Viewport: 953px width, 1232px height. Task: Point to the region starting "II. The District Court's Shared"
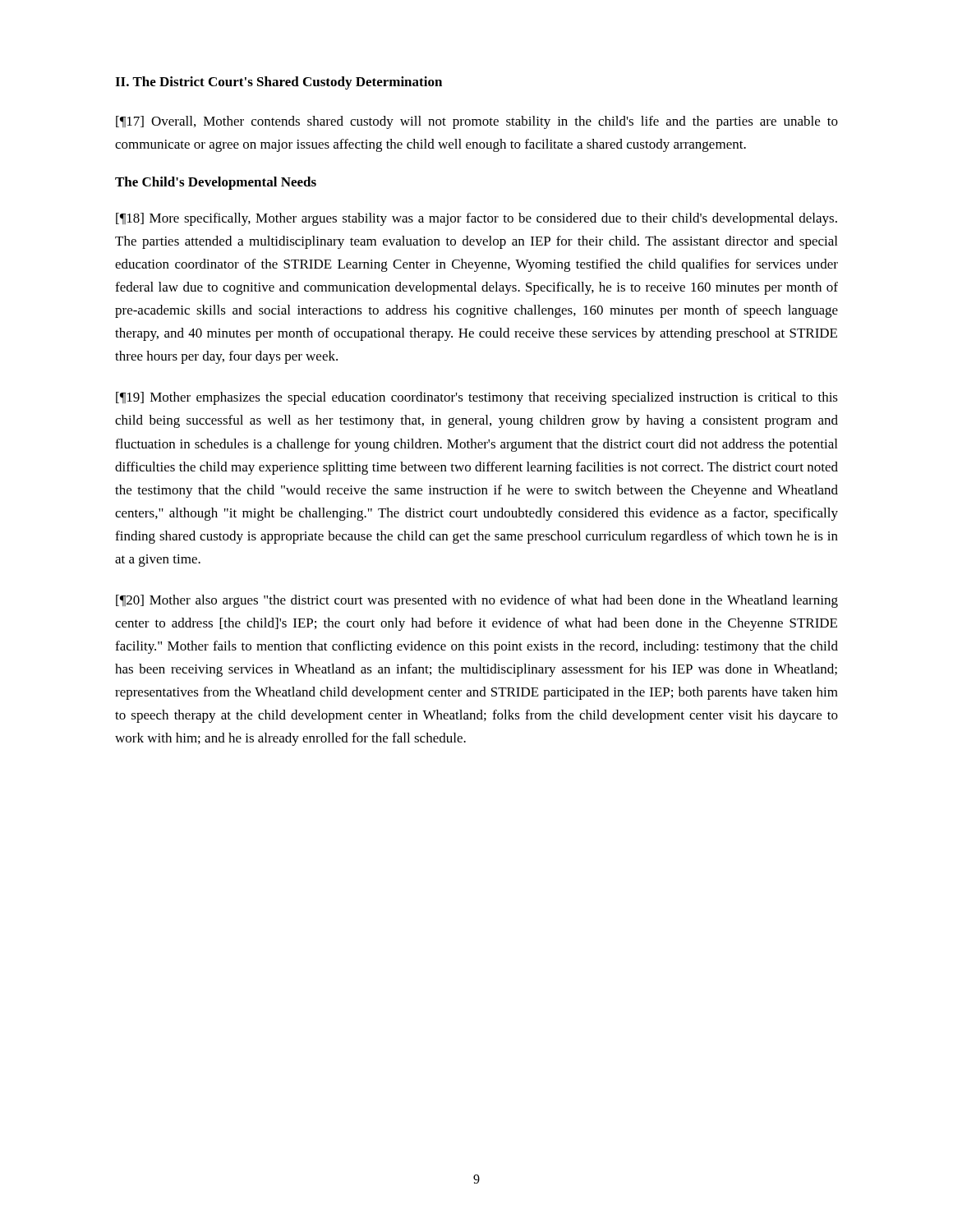279,82
